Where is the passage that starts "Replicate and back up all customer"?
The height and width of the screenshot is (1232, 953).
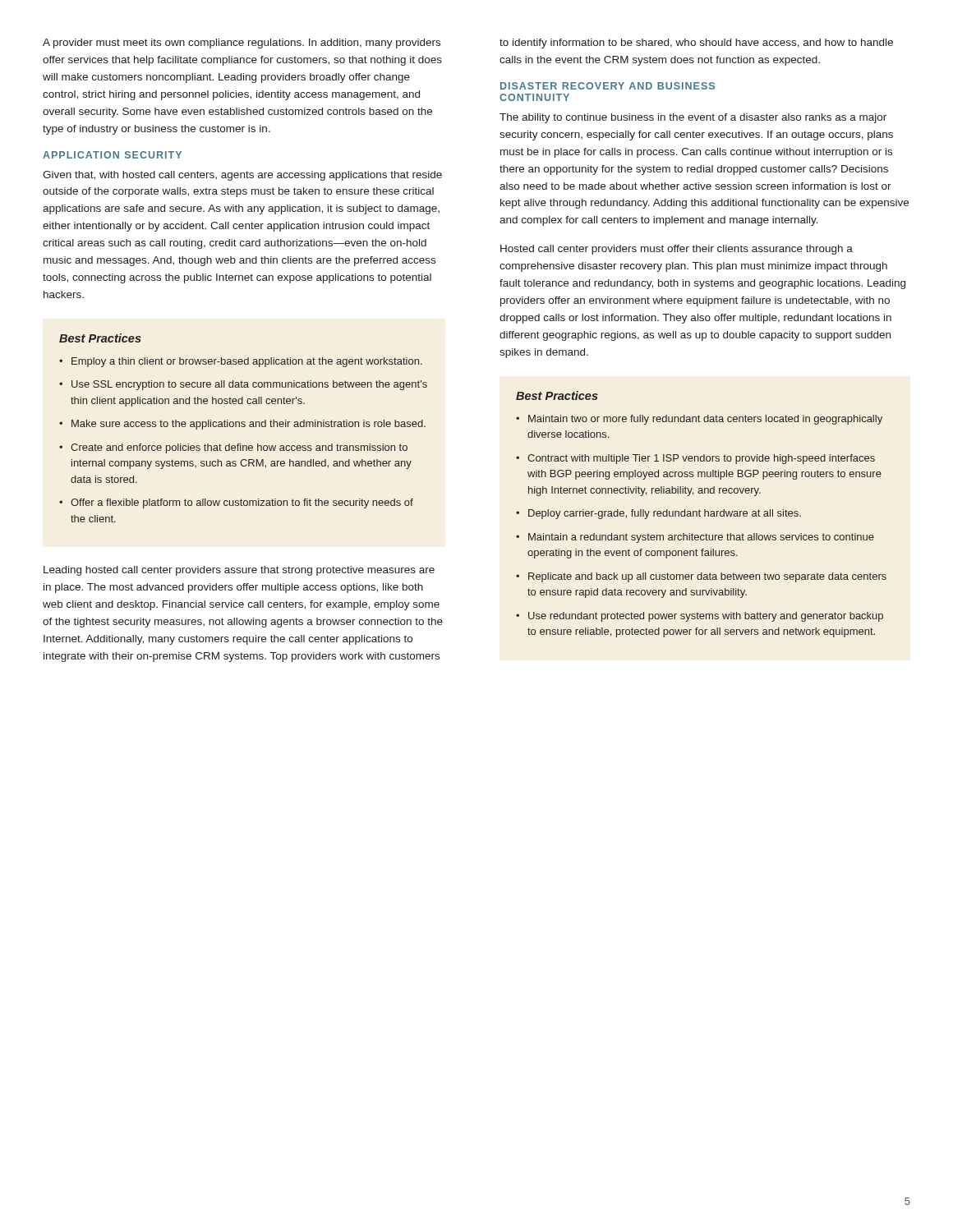[x=707, y=584]
